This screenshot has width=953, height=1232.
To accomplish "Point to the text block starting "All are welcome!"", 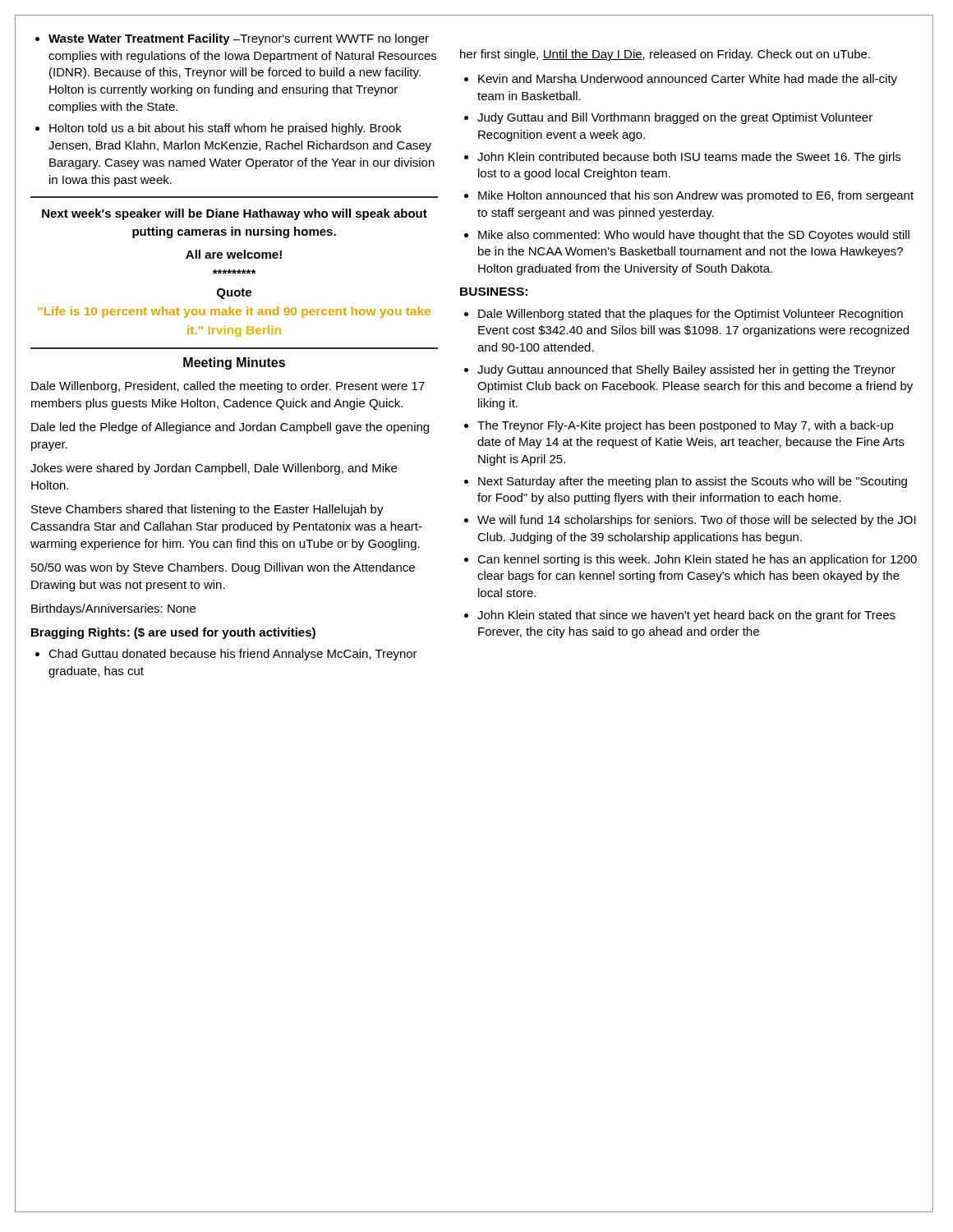I will pyautogui.click(x=234, y=254).
